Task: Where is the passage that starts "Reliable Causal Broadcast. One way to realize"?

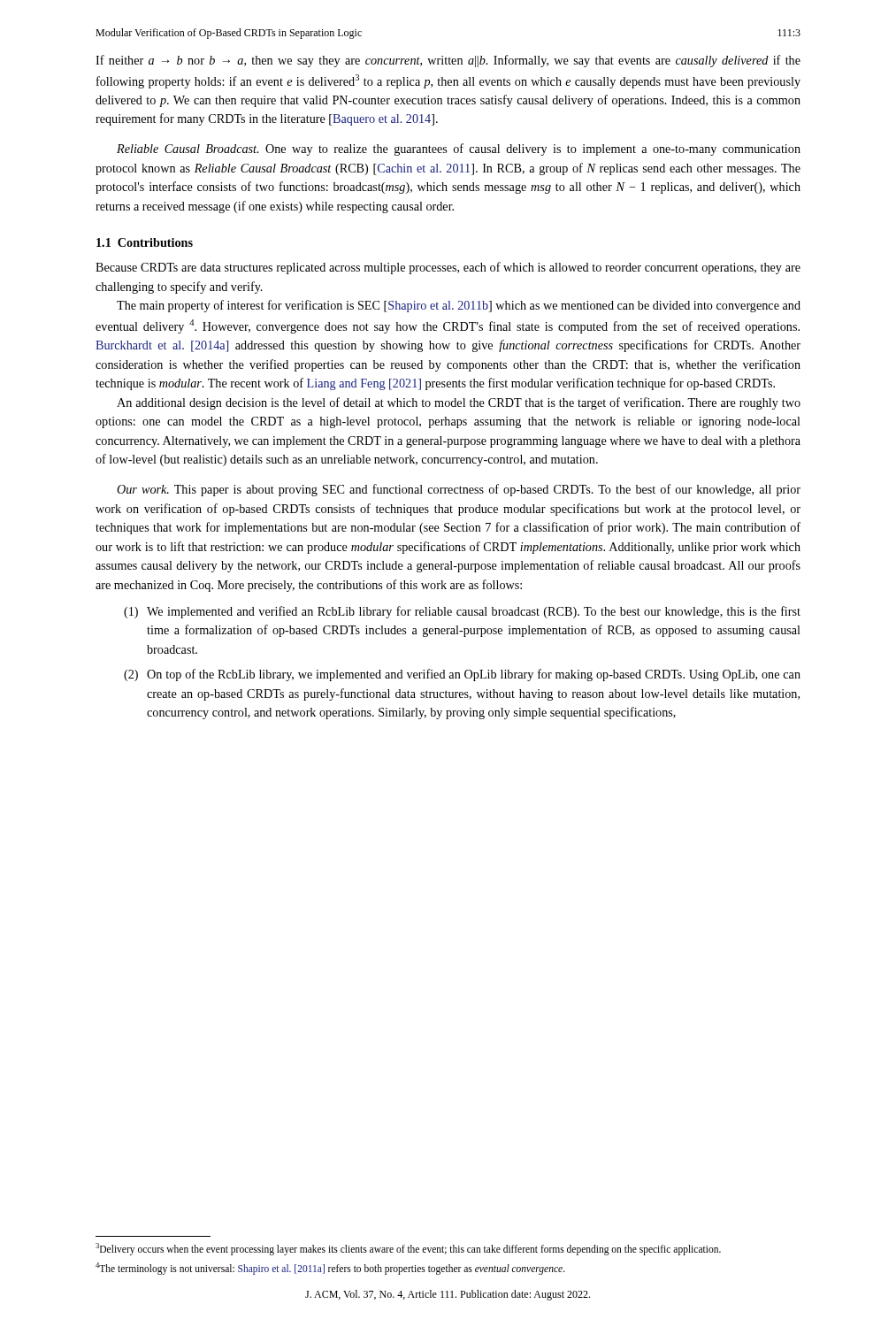Action: point(448,178)
